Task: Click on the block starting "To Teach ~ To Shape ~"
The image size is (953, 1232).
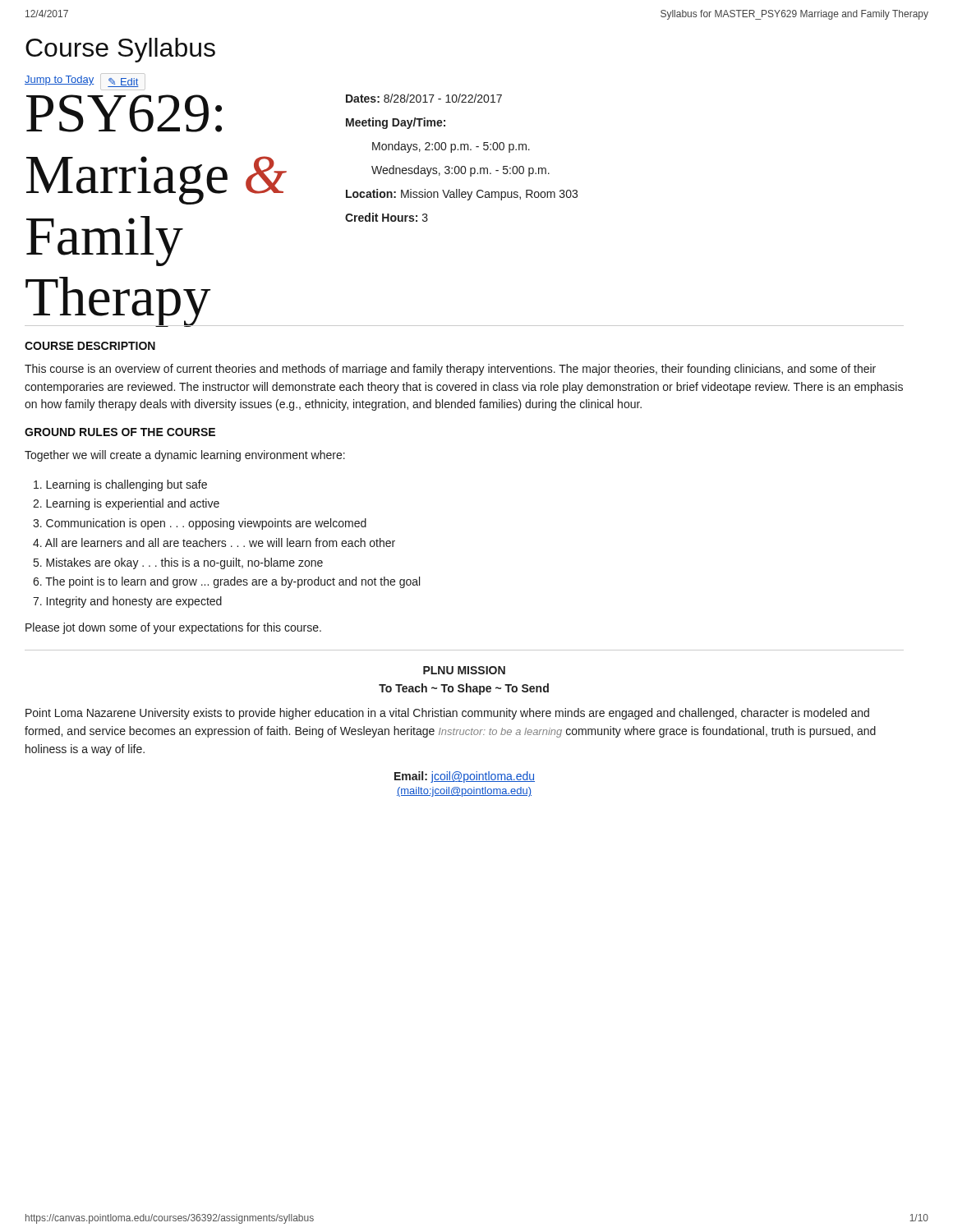Action: pyautogui.click(x=464, y=689)
